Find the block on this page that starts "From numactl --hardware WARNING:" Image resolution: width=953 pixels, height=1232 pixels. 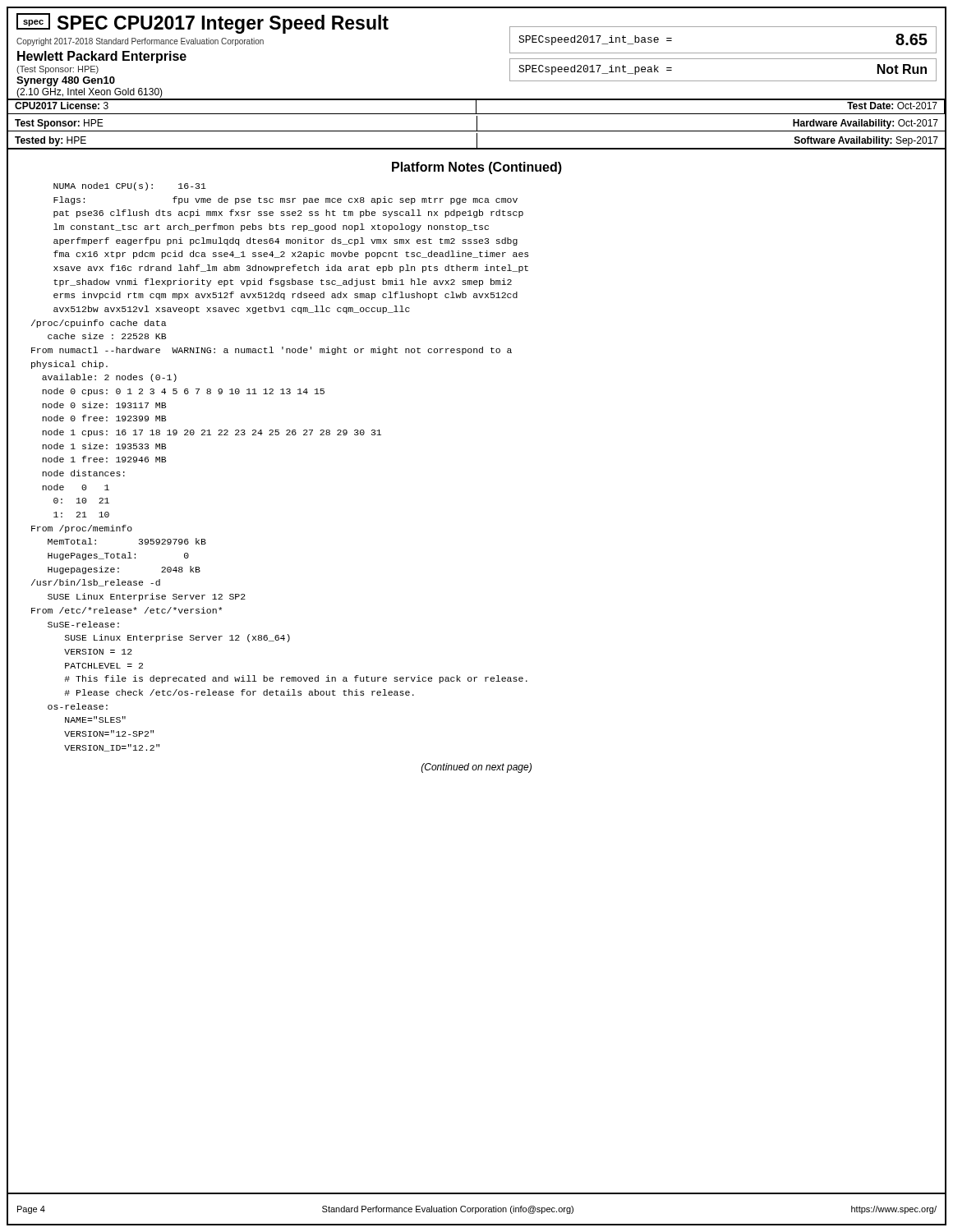click(x=272, y=351)
